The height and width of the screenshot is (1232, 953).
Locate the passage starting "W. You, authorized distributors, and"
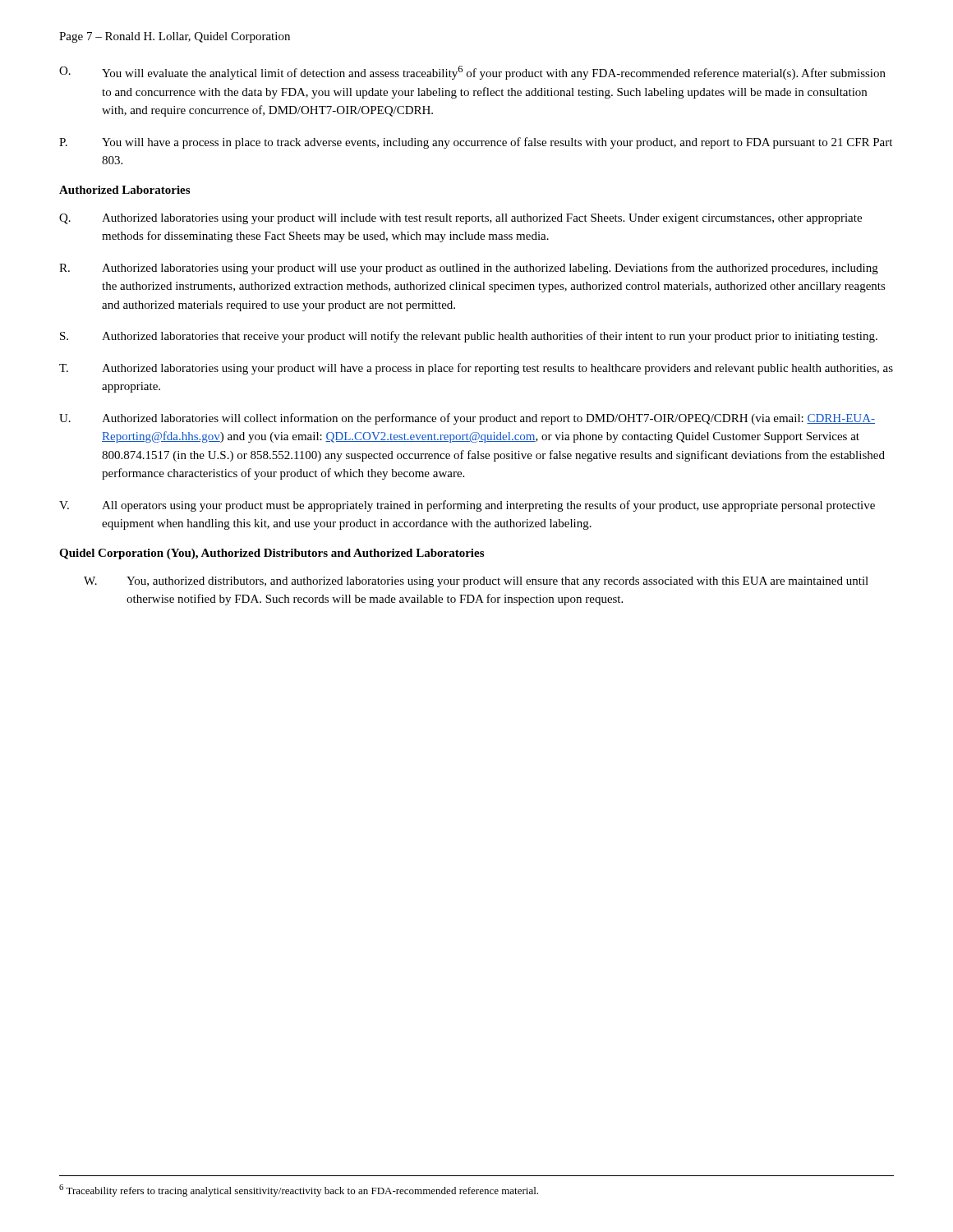(489, 590)
